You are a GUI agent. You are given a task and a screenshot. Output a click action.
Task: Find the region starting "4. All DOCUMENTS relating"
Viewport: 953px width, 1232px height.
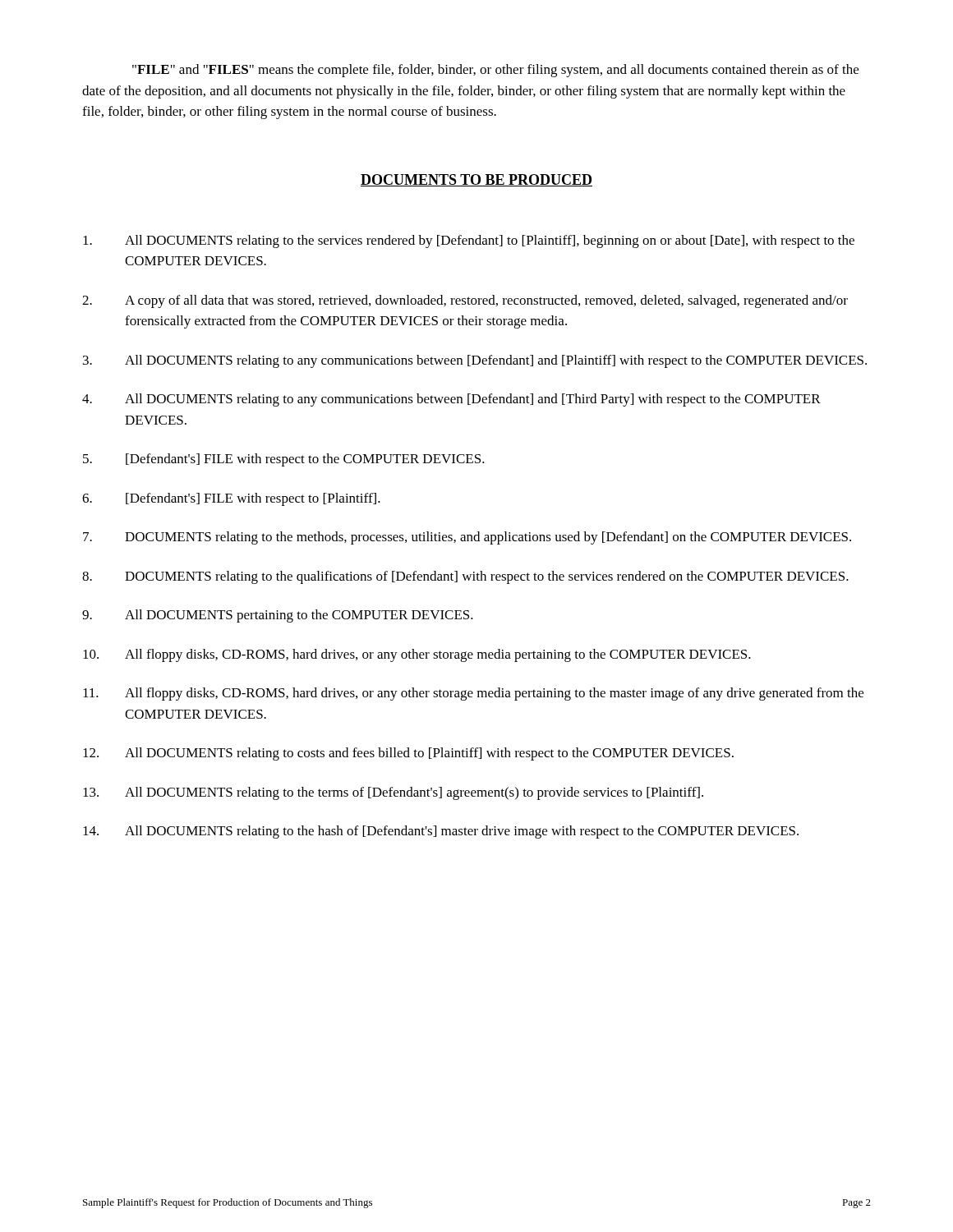tap(476, 409)
